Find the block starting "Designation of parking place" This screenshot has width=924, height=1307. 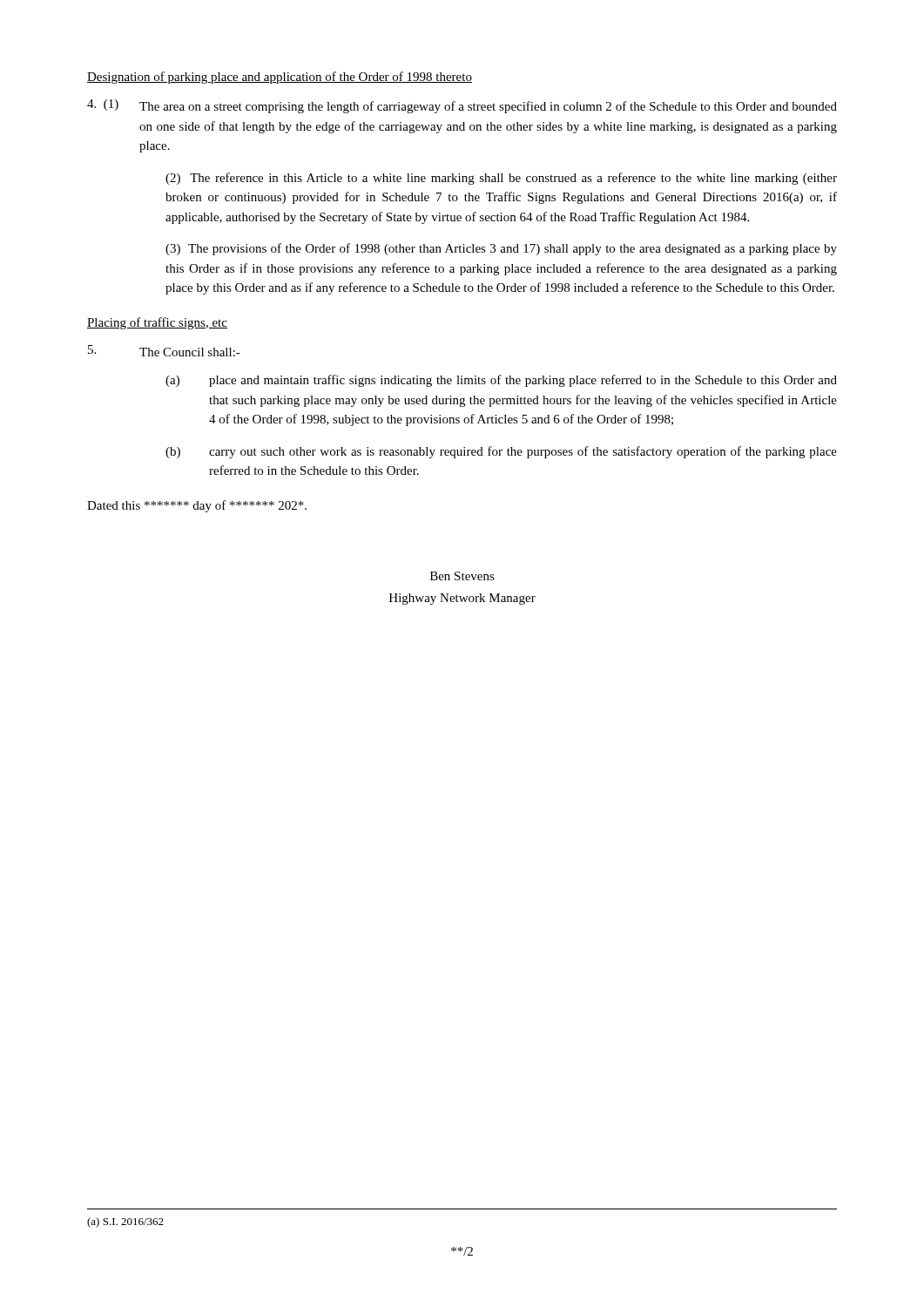click(x=280, y=77)
